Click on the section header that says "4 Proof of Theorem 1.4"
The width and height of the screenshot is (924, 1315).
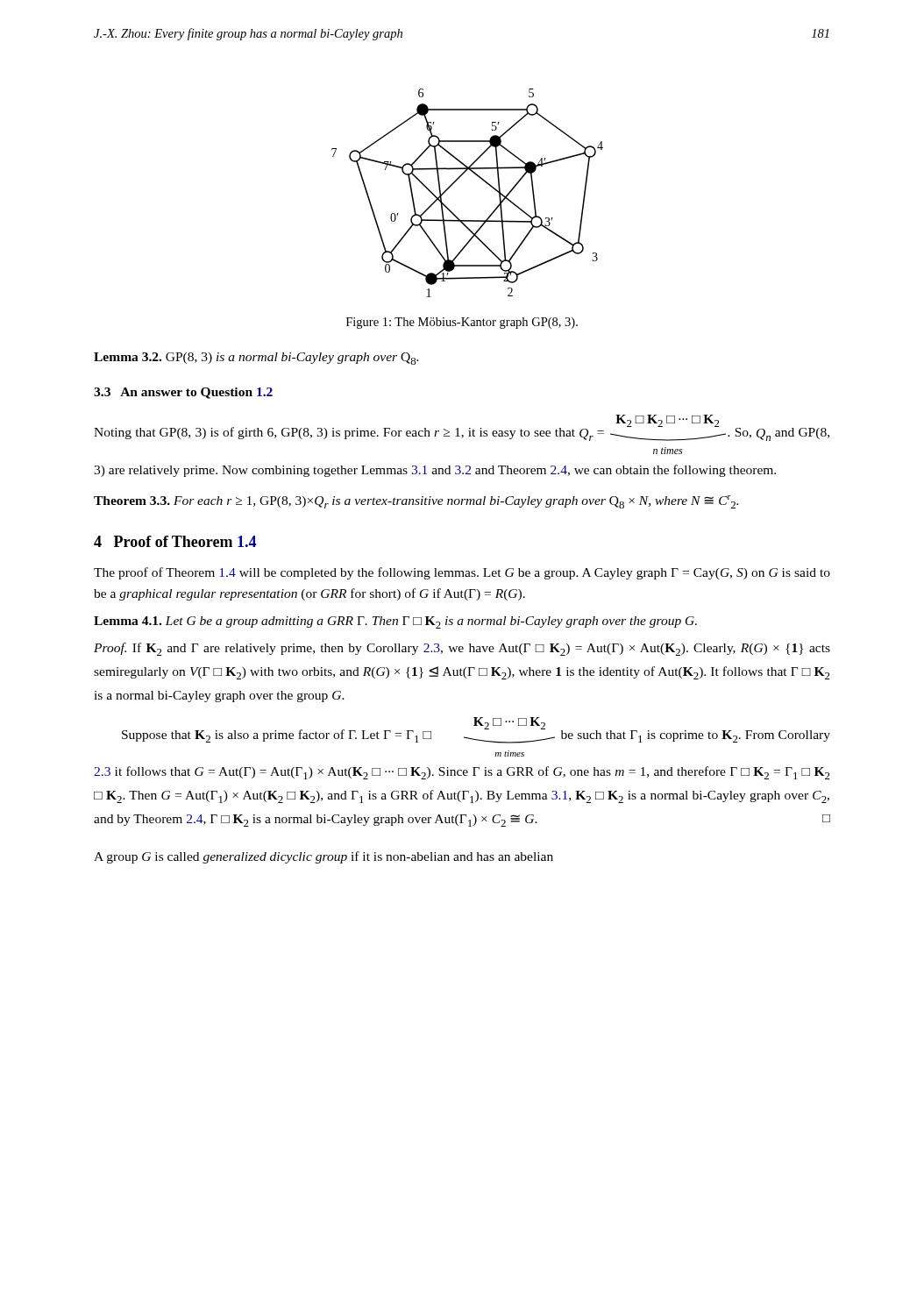point(175,542)
